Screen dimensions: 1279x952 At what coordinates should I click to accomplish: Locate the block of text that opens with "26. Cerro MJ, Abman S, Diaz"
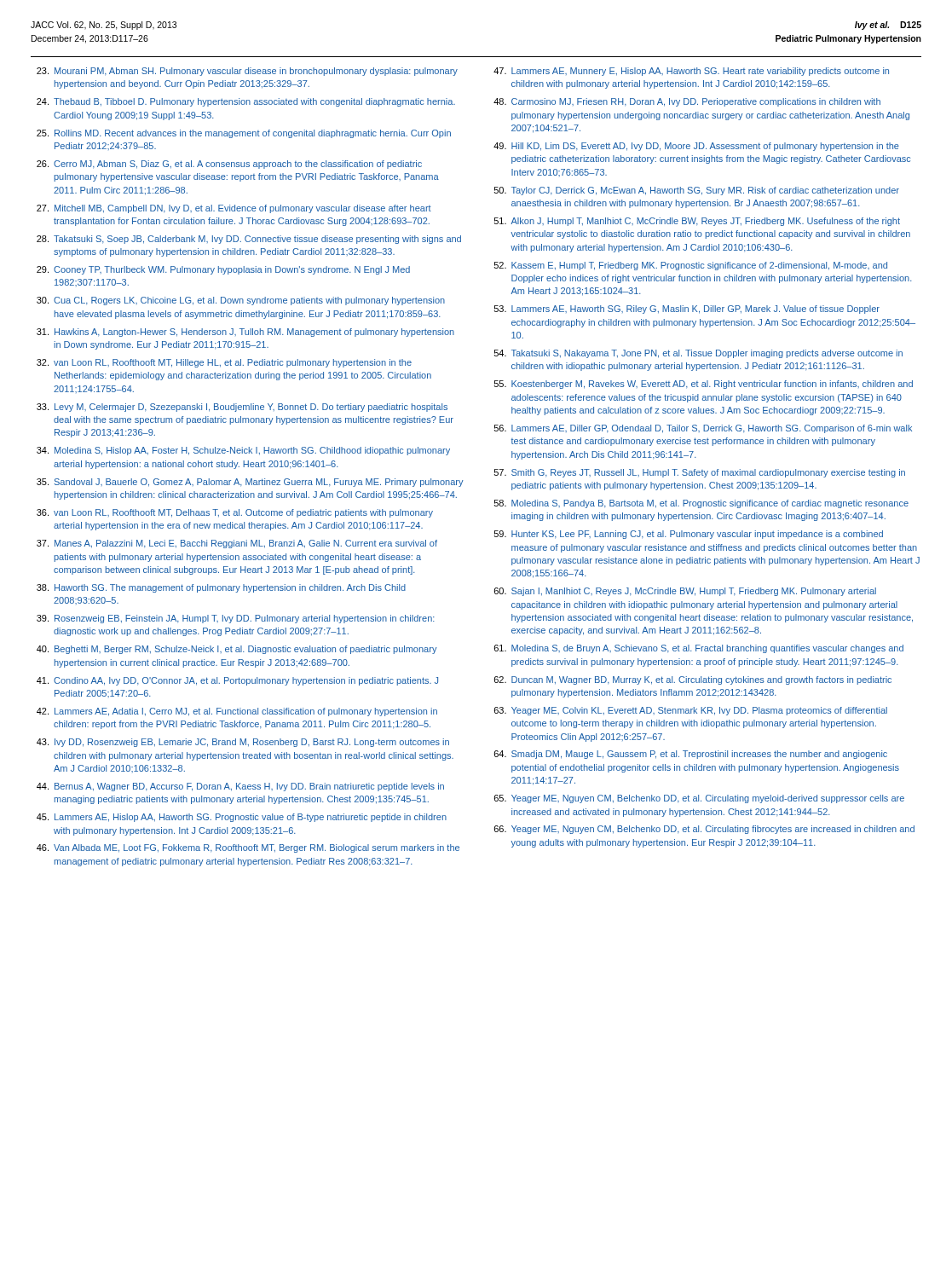(247, 177)
